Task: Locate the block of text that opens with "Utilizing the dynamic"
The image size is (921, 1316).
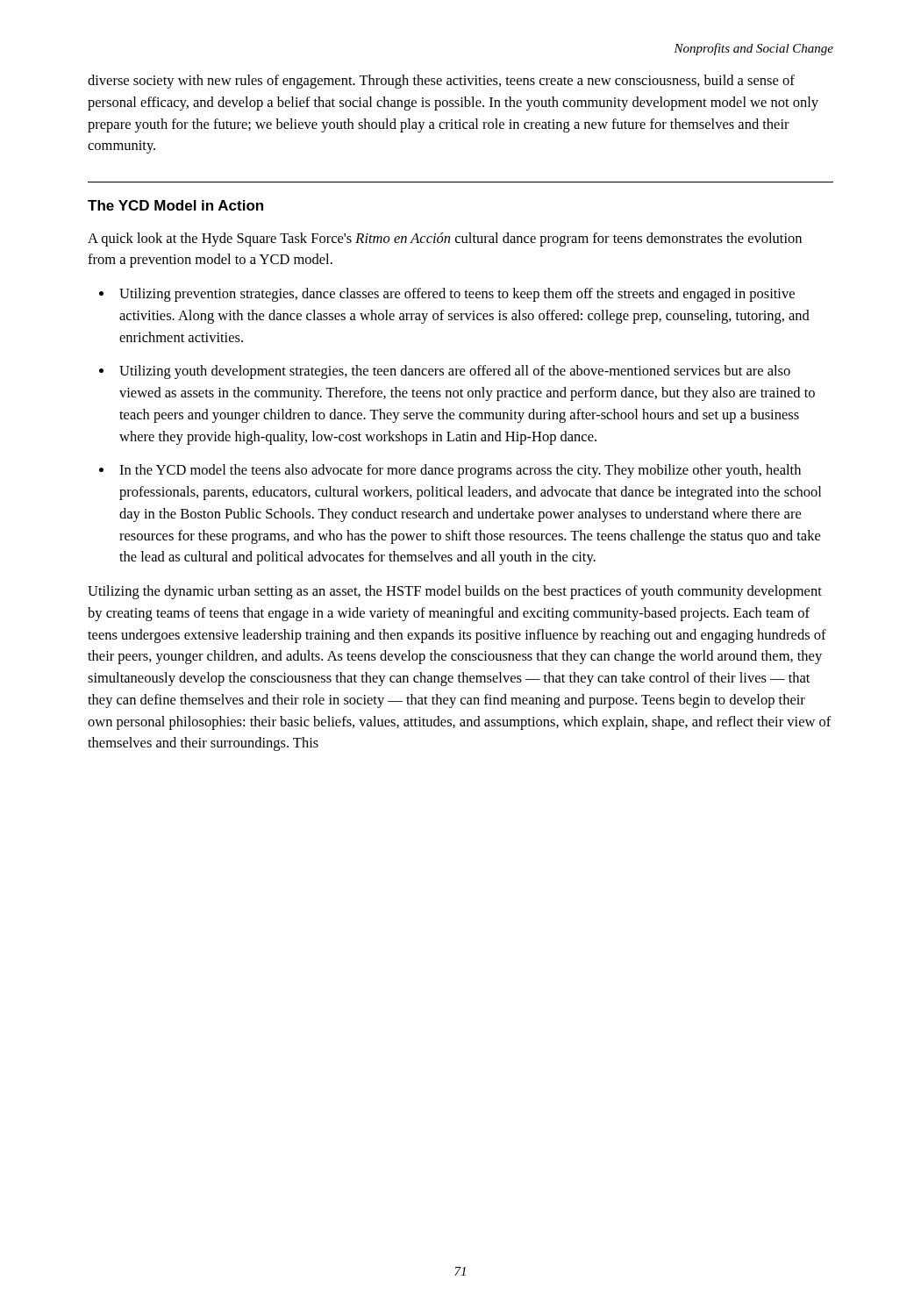Action: click(459, 667)
